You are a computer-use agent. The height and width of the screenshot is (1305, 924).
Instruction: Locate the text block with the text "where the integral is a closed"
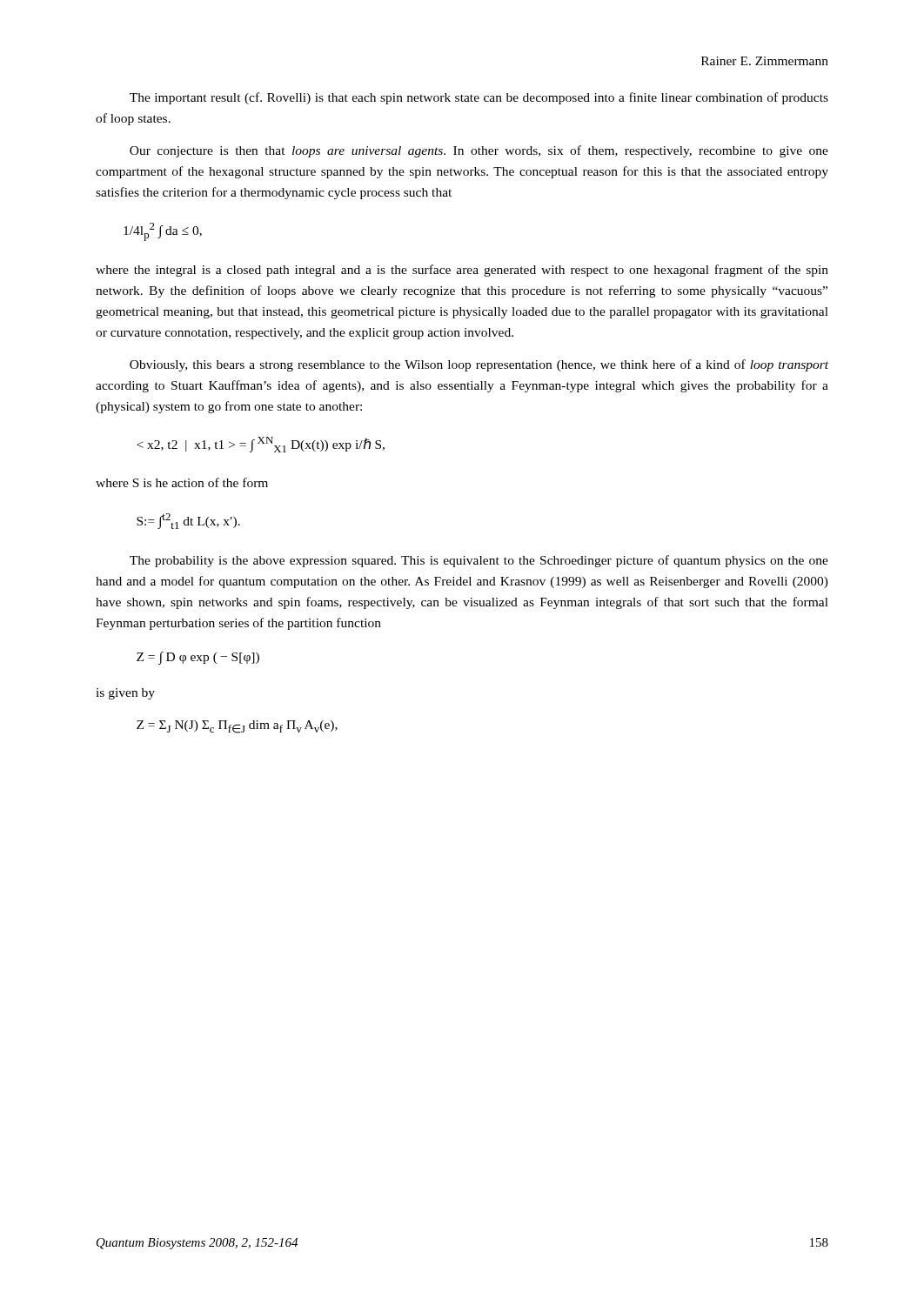click(462, 338)
